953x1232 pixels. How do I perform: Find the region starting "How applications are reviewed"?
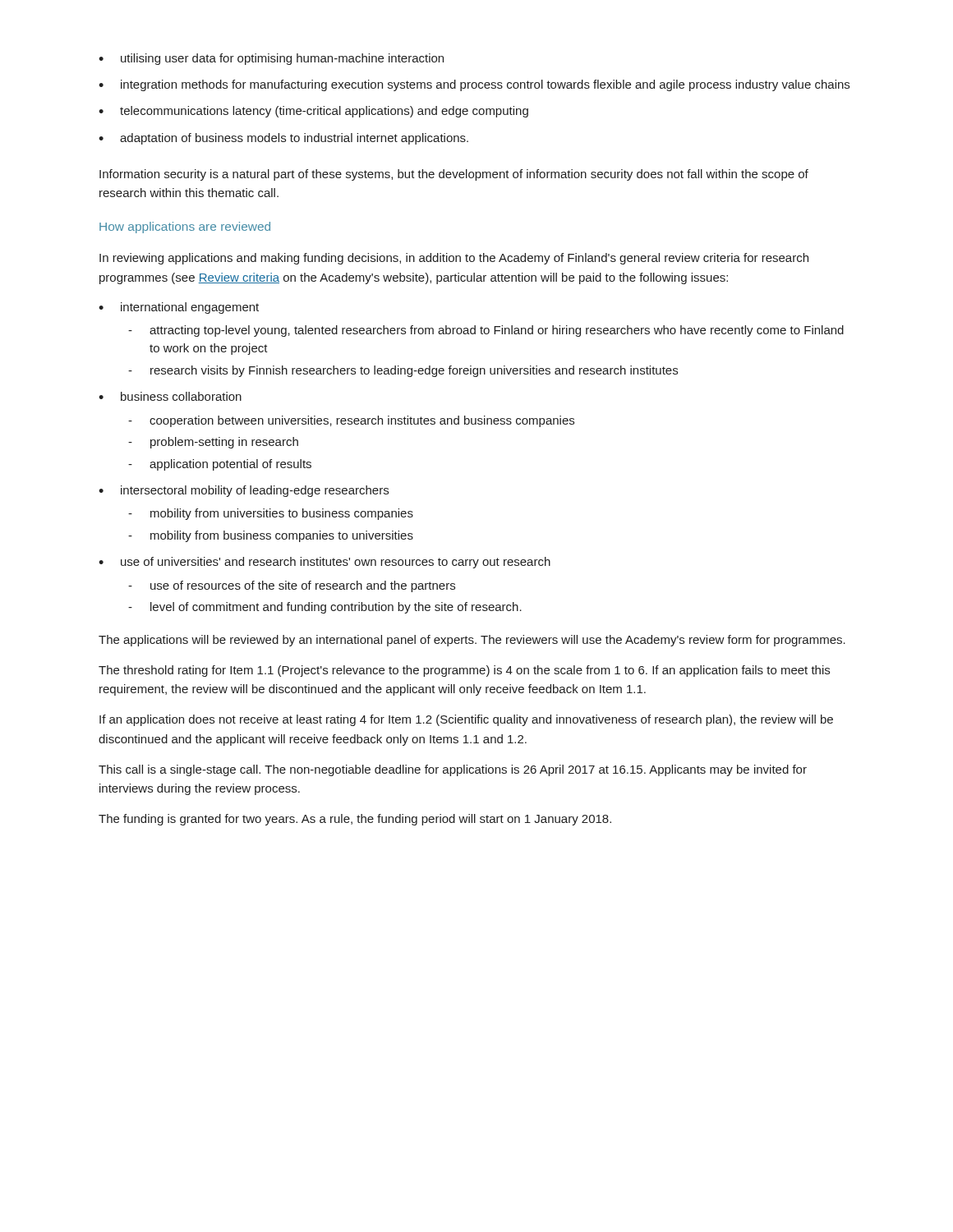tap(185, 228)
